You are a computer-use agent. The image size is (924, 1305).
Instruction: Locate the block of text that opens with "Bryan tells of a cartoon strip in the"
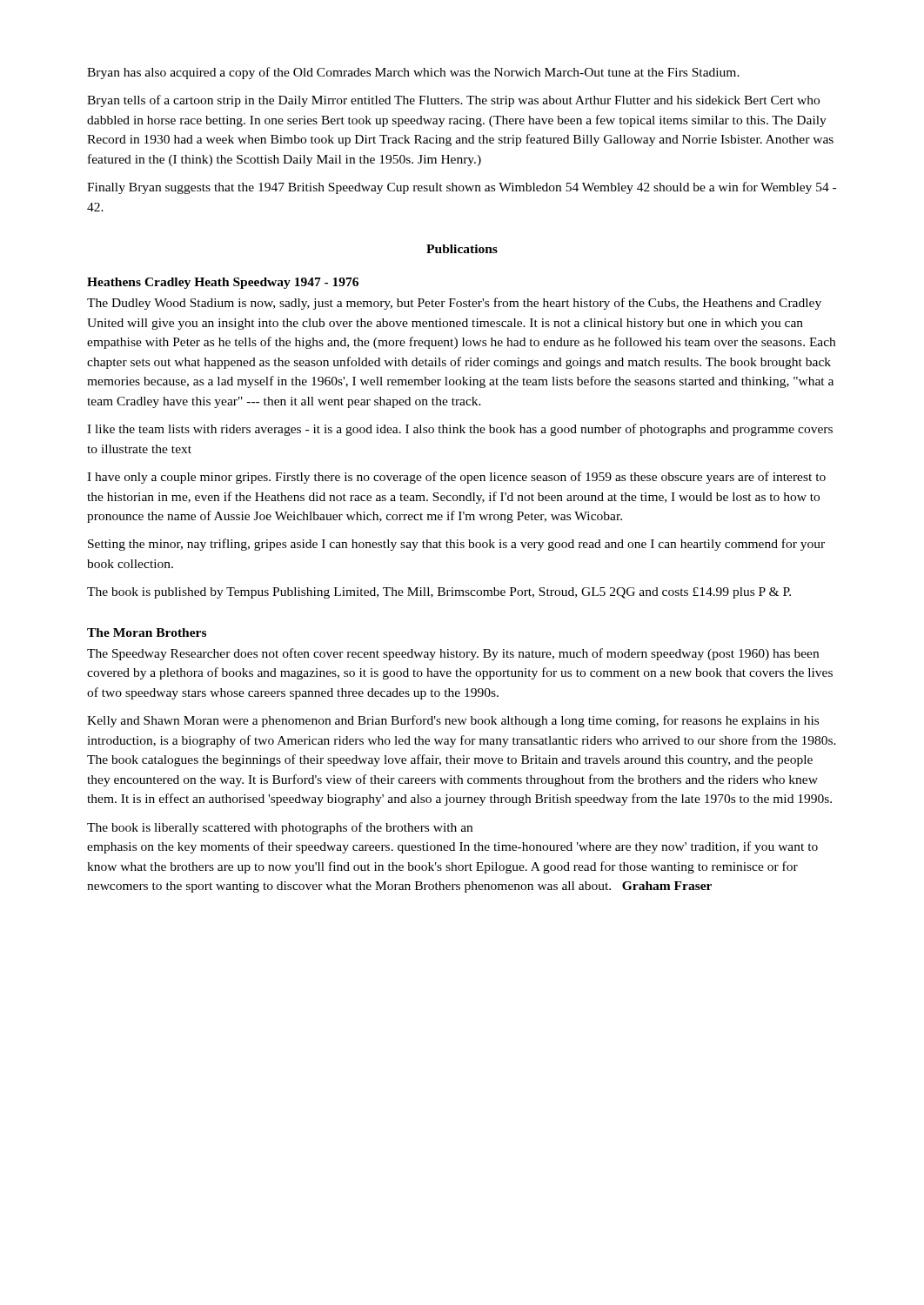click(460, 129)
